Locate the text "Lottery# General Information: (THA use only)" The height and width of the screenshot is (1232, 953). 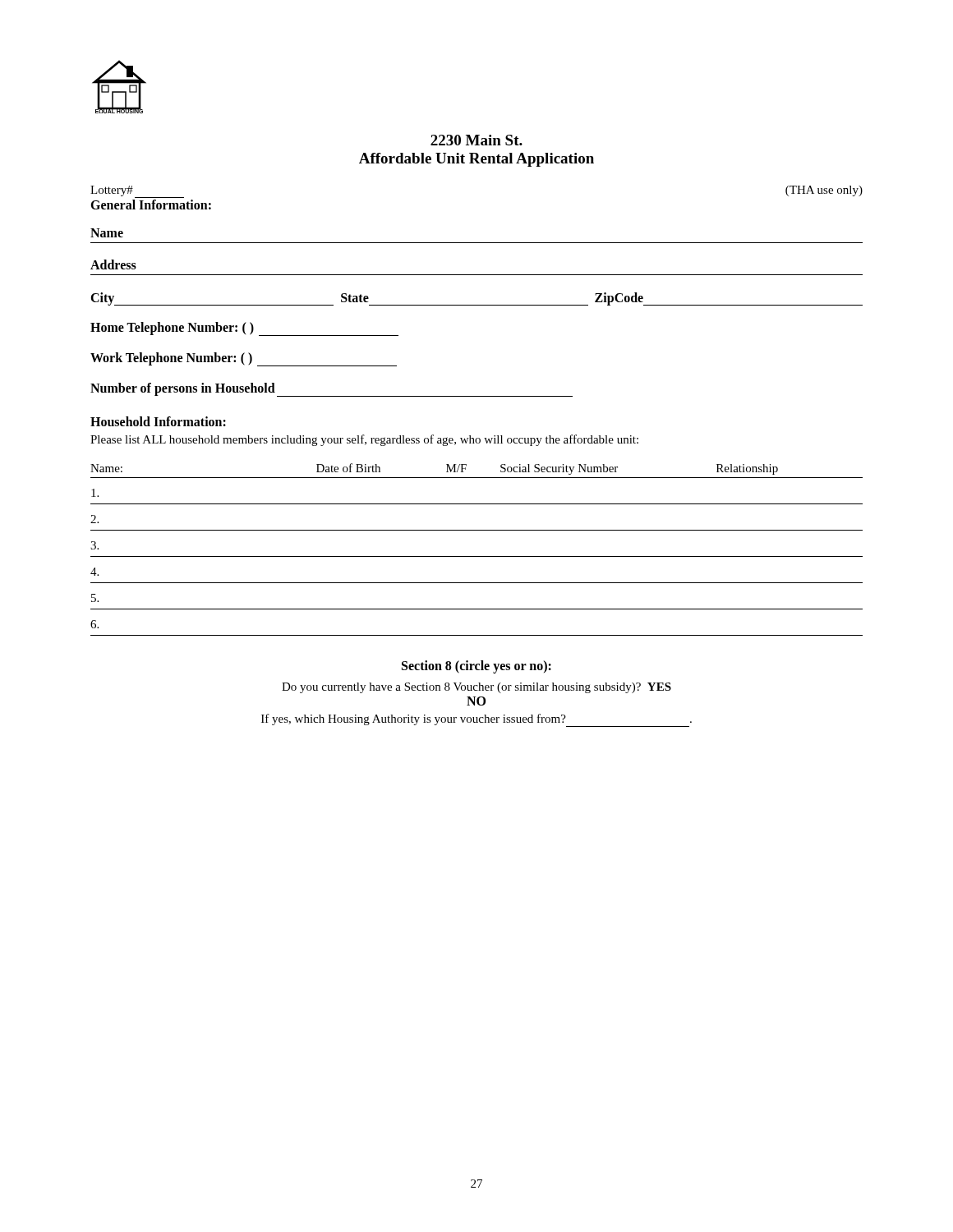coord(109,192)
